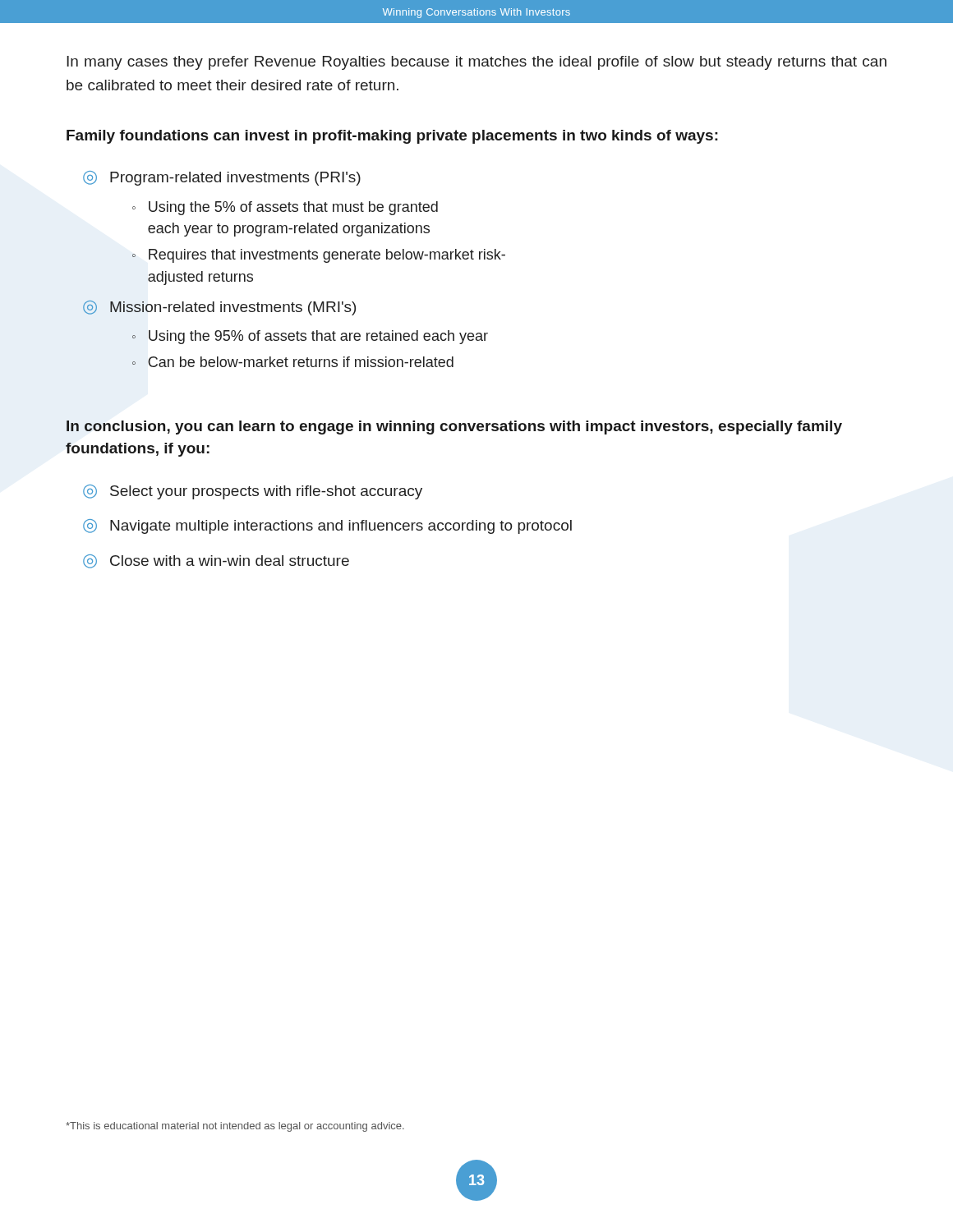Viewport: 953px width, 1232px height.
Task: Click on the list item containing "◦ Using the 95%"
Action: pos(310,336)
